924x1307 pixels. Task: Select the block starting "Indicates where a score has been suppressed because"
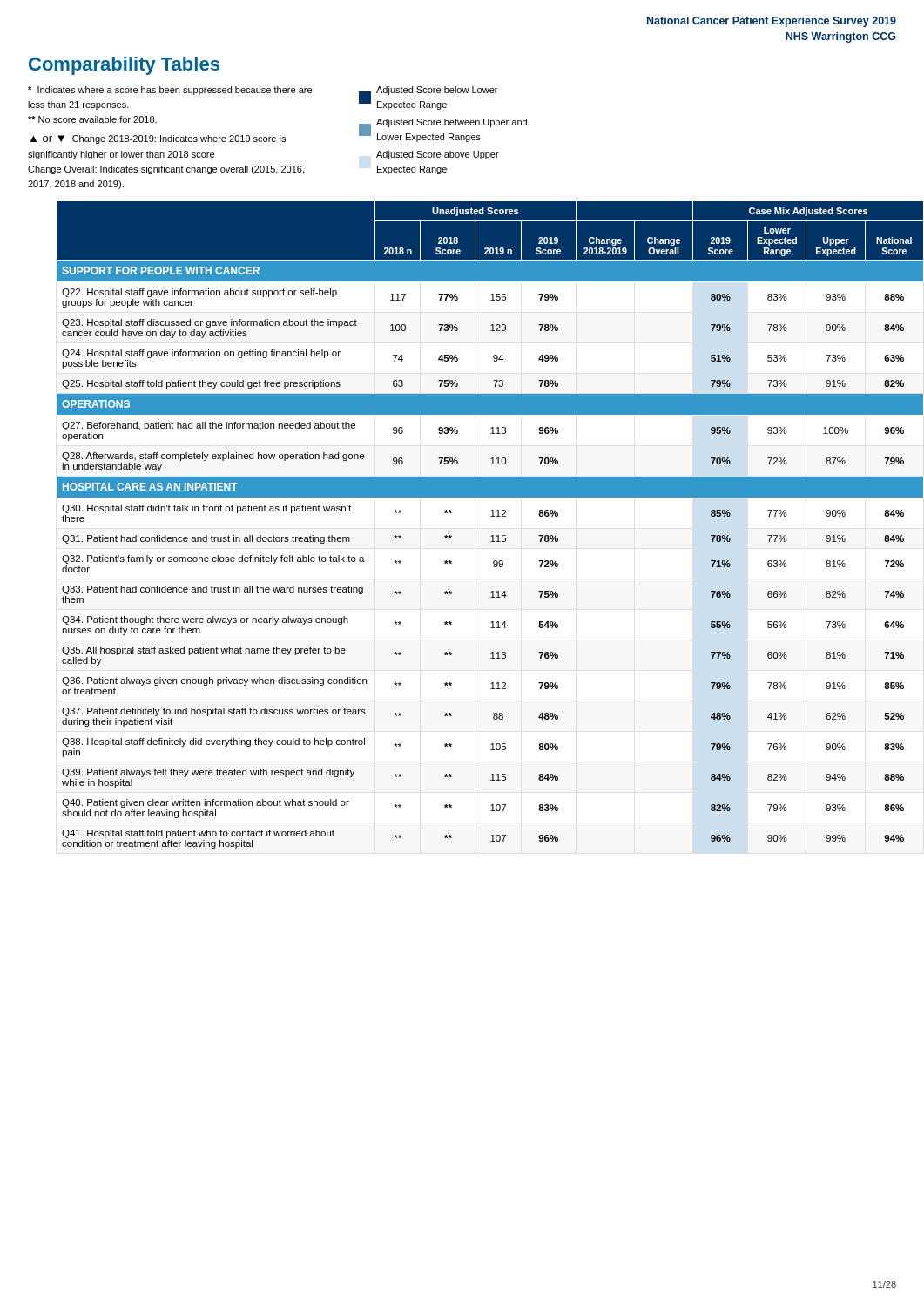[x=280, y=137]
